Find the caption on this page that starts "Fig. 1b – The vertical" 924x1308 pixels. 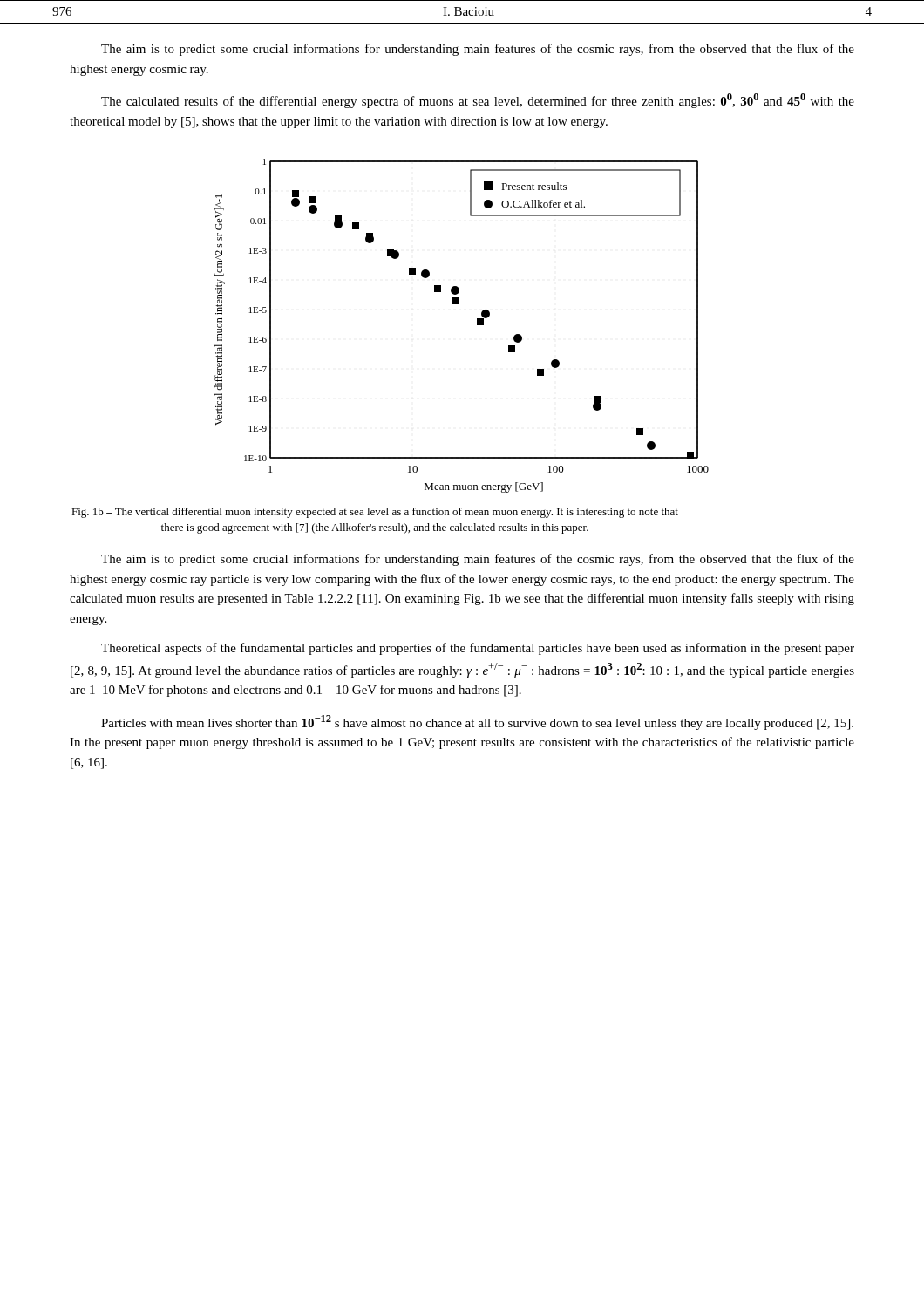click(x=375, y=519)
